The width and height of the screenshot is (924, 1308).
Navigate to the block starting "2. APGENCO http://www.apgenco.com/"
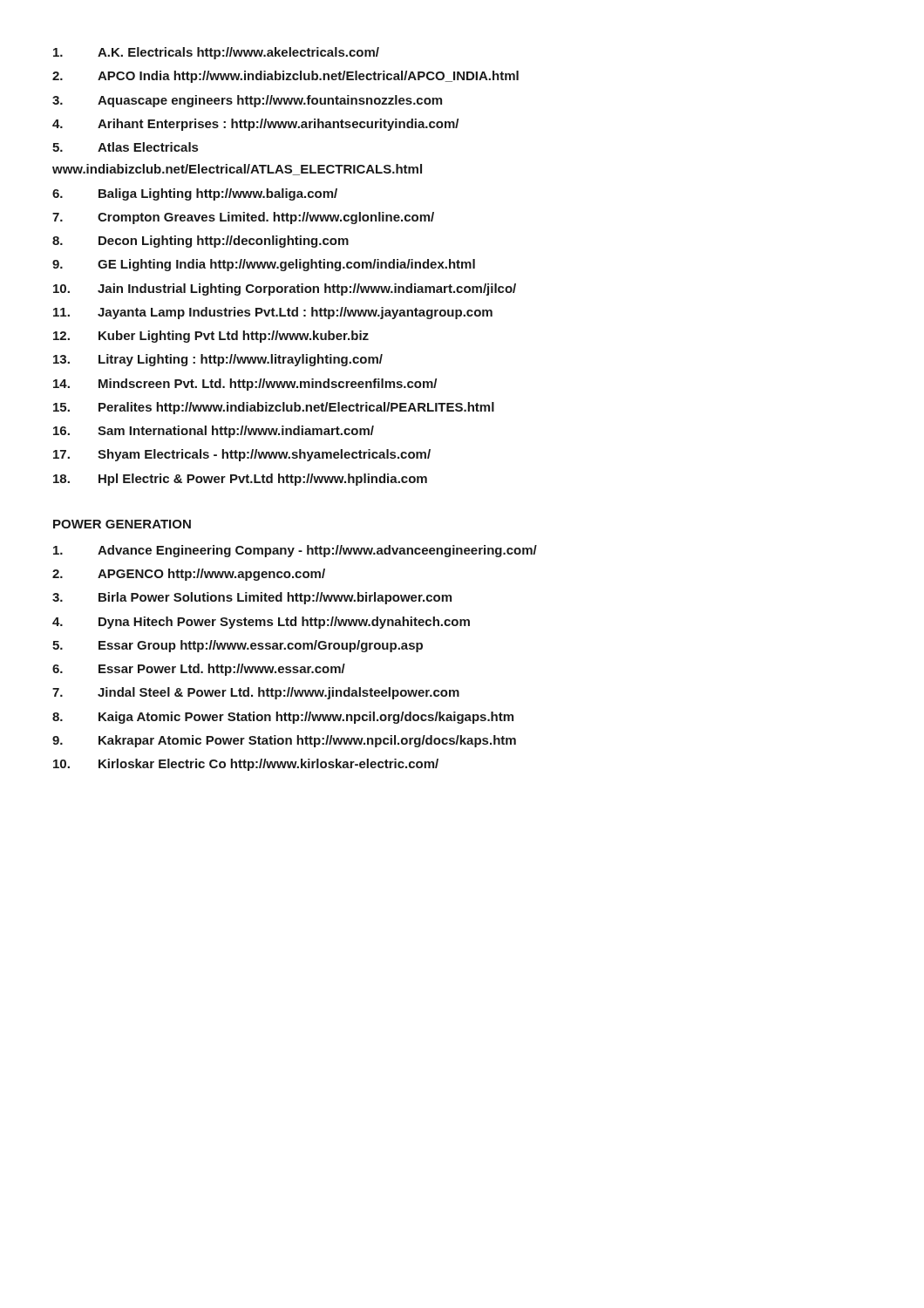point(189,573)
